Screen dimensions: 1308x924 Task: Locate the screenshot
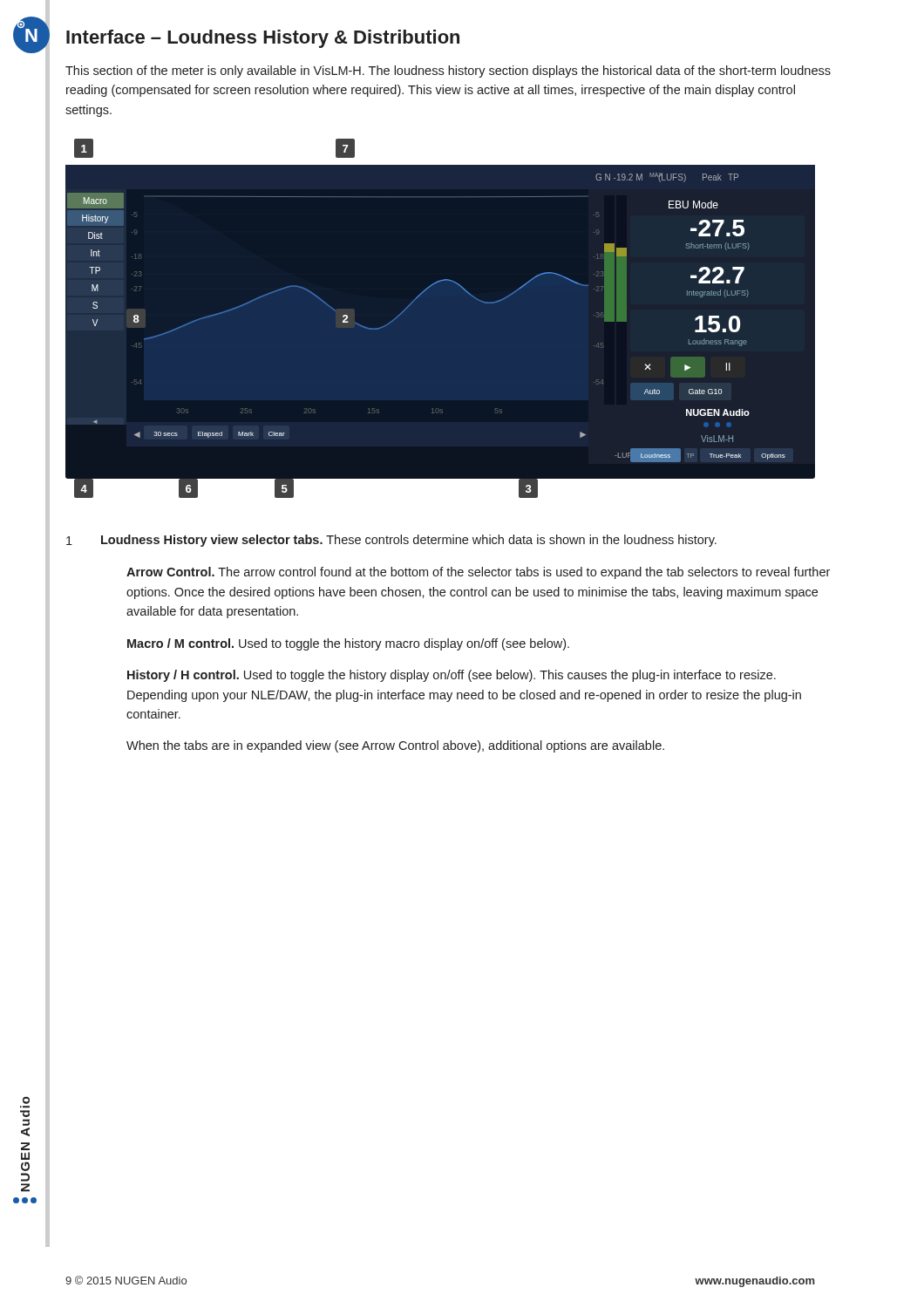tap(440, 322)
